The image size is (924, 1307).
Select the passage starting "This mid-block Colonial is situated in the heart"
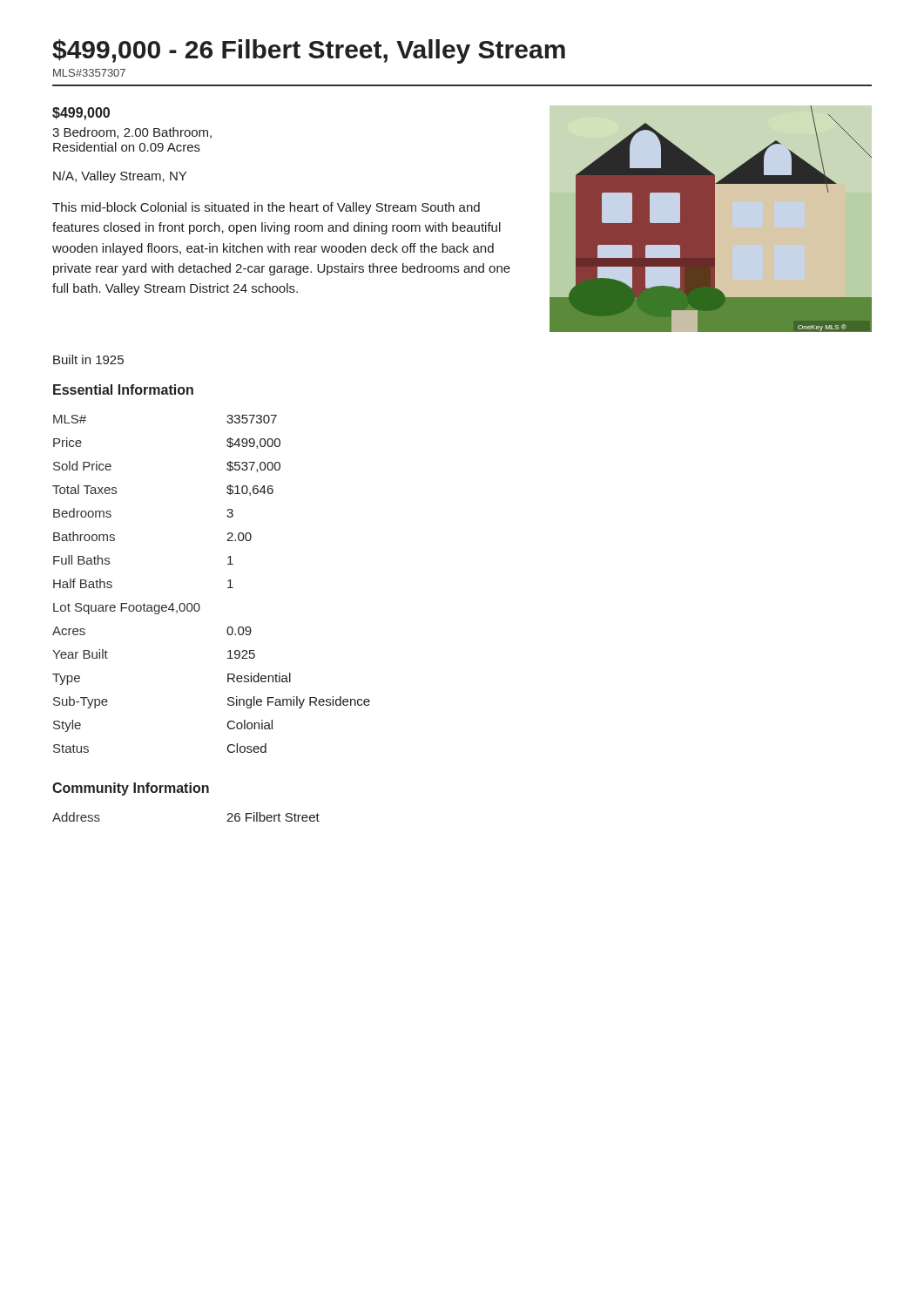(288, 248)
